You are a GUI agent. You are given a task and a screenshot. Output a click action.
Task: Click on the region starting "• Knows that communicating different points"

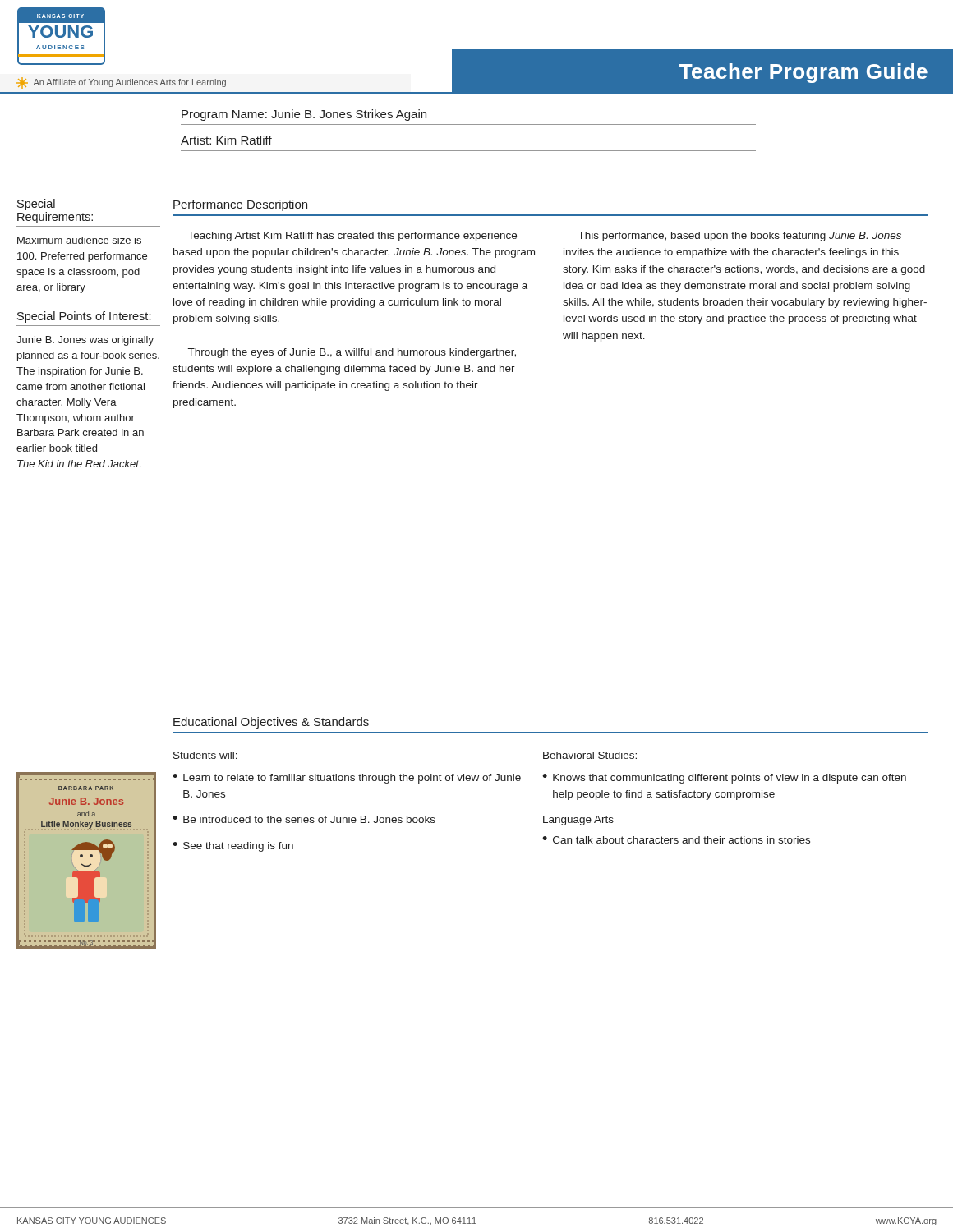tap(735, 786)
